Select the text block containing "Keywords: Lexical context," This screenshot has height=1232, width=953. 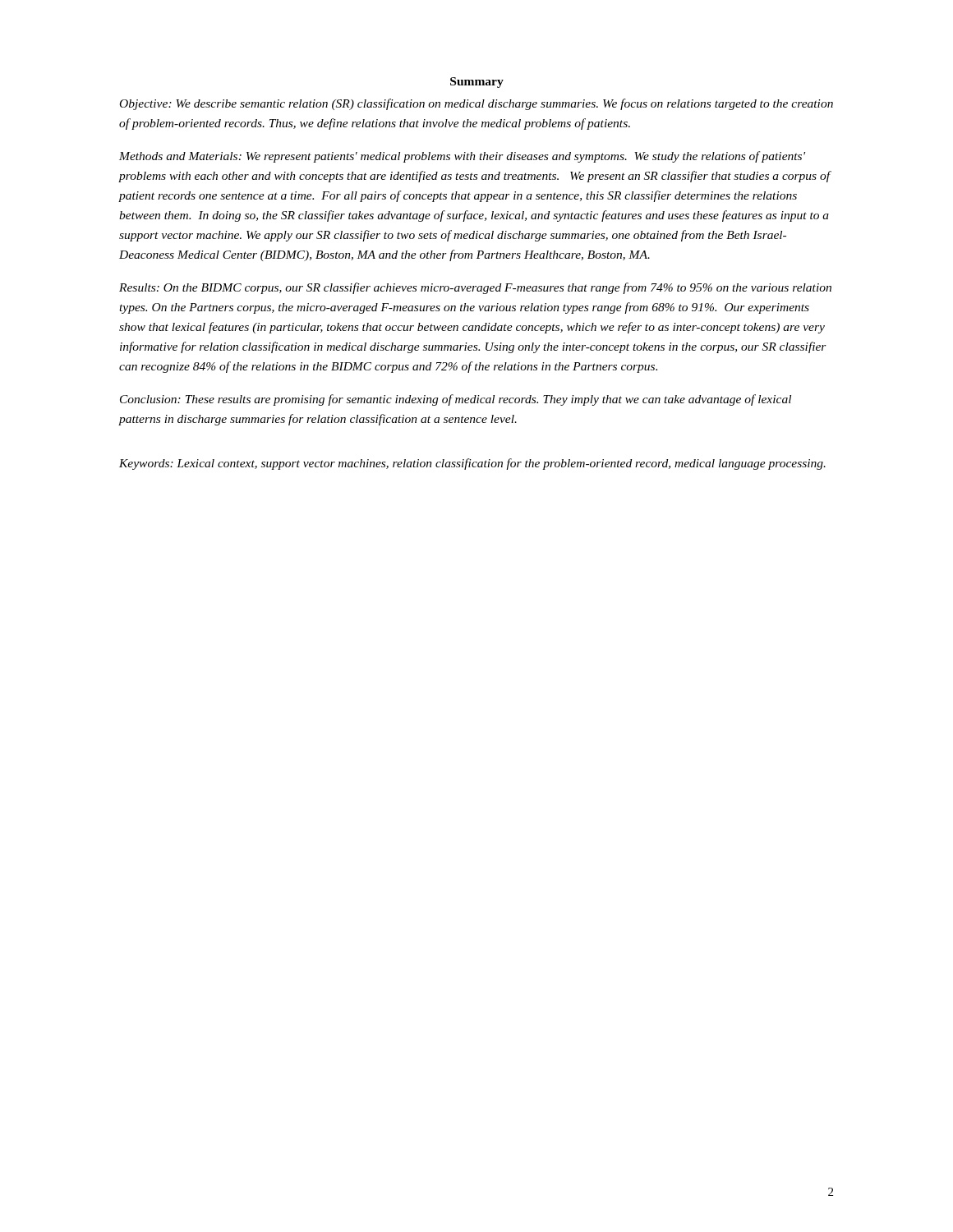tap(473, 463)
